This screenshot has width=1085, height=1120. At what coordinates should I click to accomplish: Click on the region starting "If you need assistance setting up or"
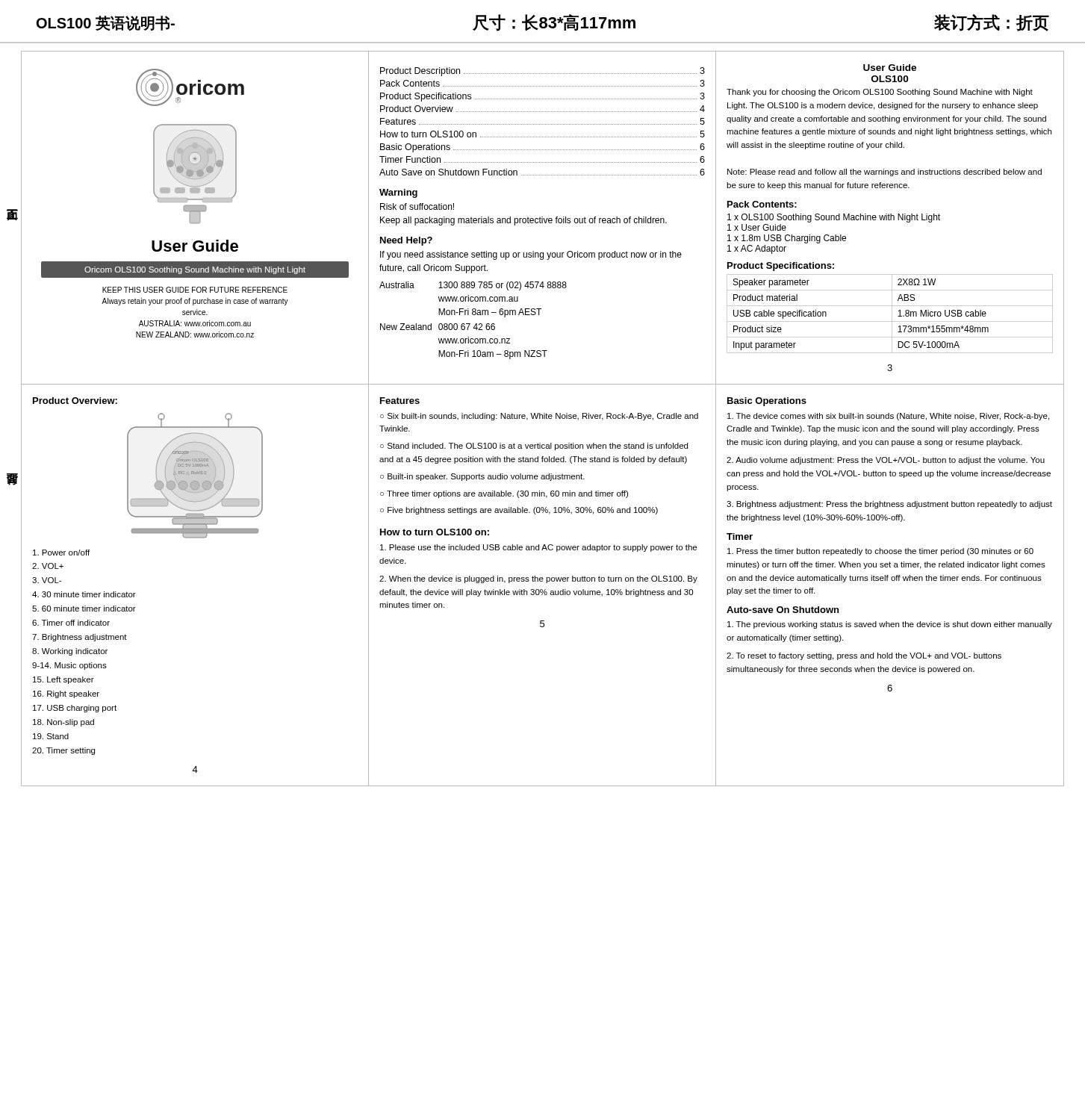(x=531, y=305)
